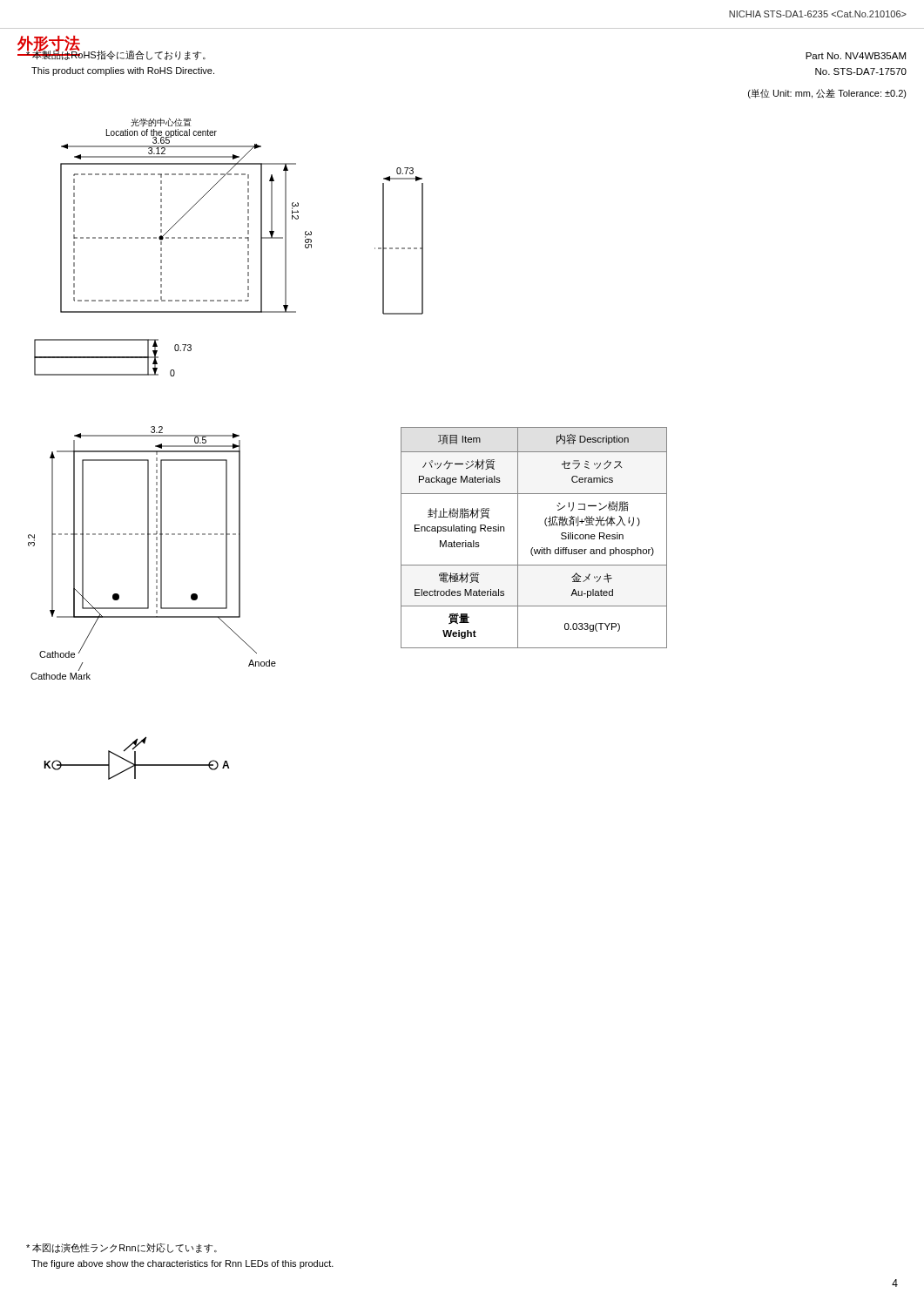Find "Part No. NV4WB35AM No. STS-DA7-17570" on this page

coord(856,64)
